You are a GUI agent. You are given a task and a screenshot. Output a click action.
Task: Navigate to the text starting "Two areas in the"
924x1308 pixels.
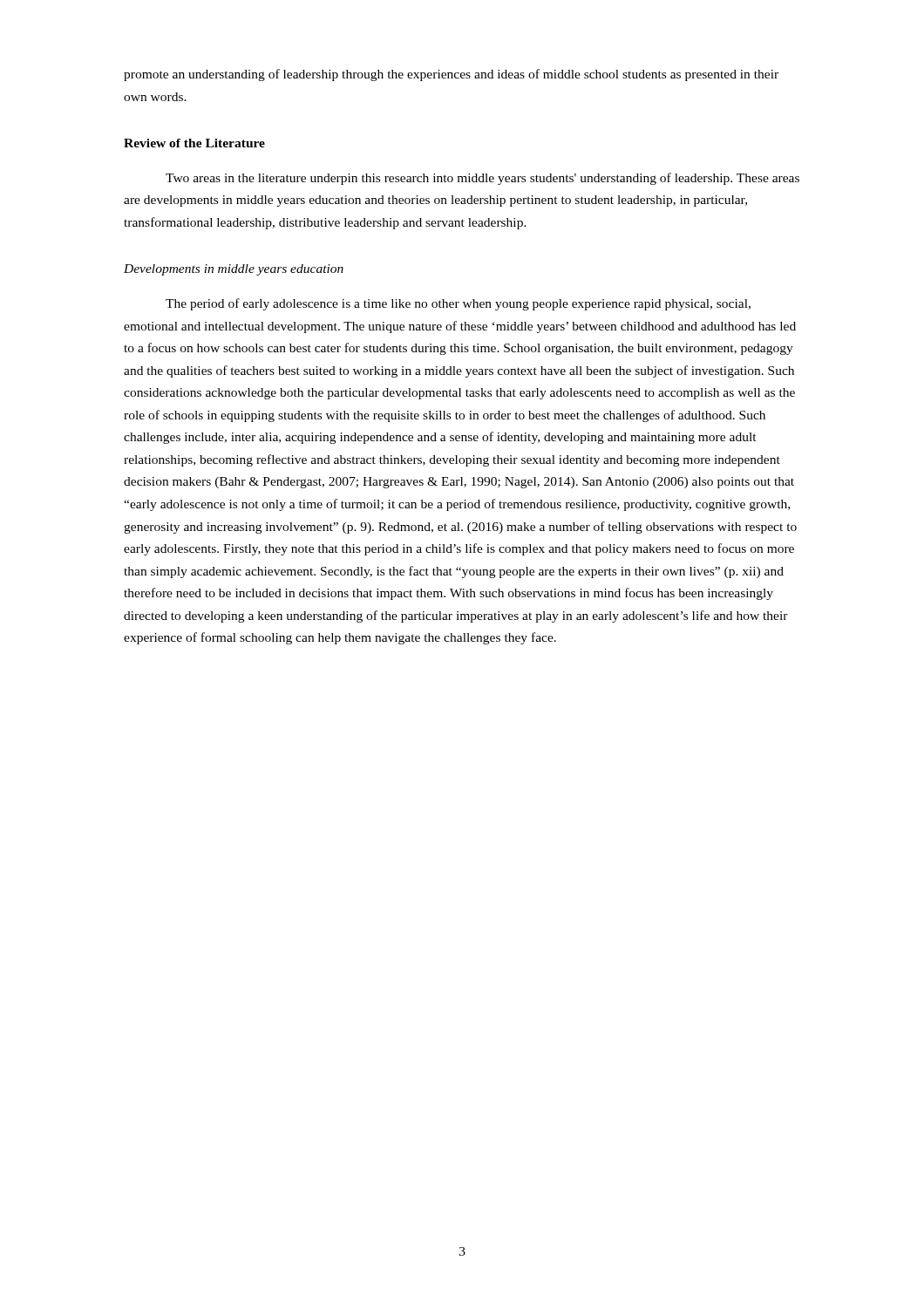coord(462,199)
